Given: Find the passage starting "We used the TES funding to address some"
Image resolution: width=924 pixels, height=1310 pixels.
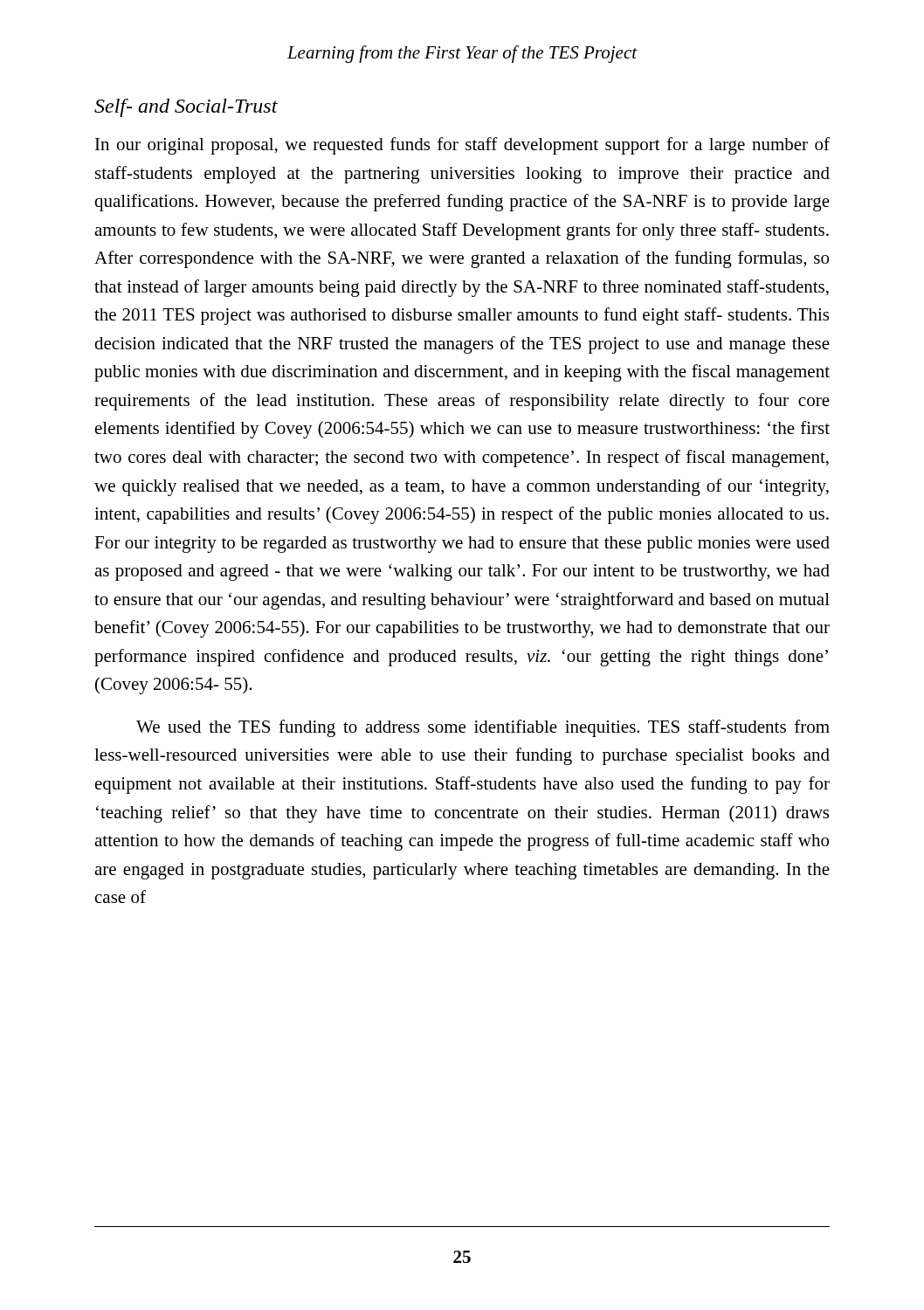Looking at the screenshot, I should pyautogui.click(x=462, y=812).
